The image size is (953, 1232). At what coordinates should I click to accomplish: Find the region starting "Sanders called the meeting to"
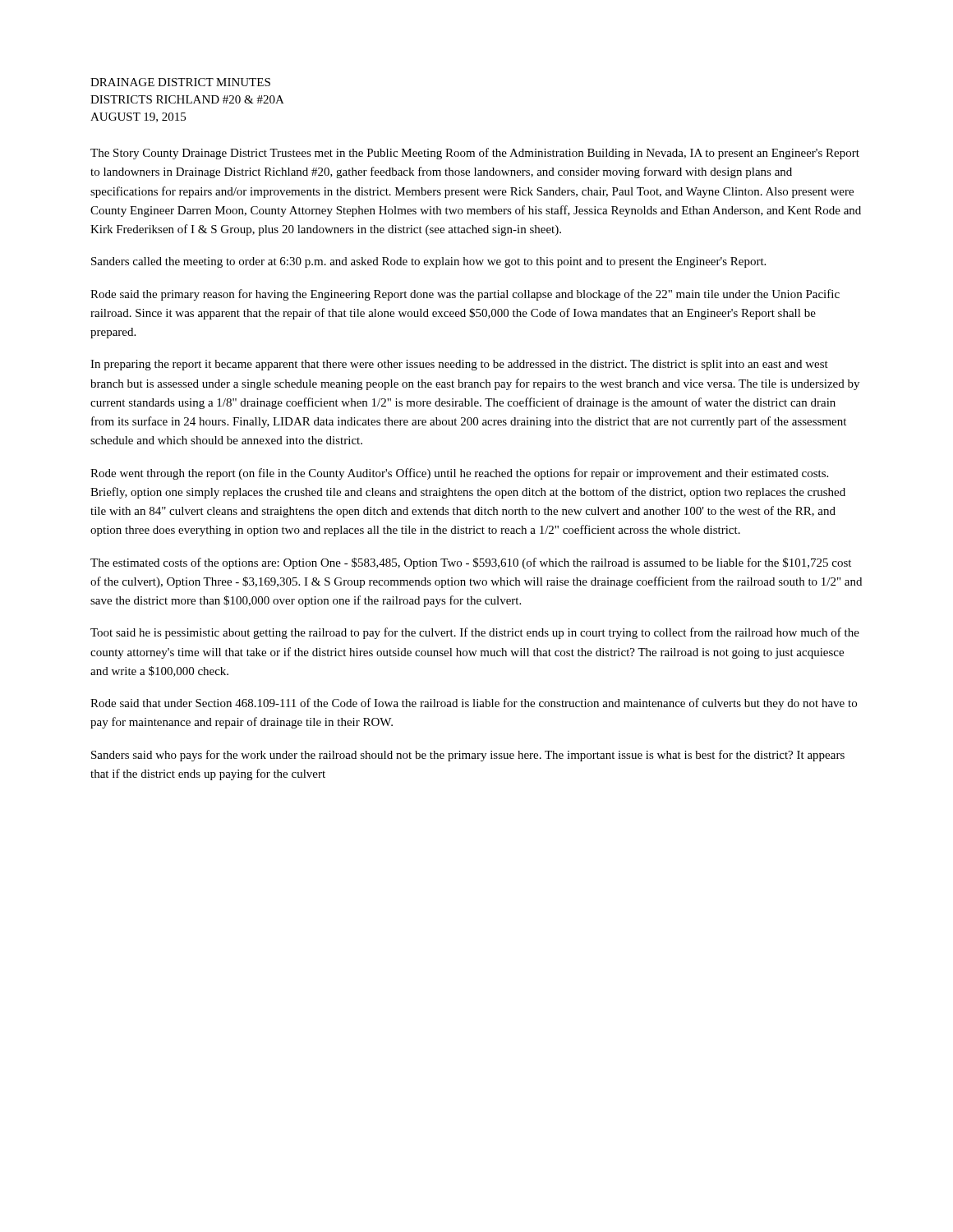click(x=429, y=261)
